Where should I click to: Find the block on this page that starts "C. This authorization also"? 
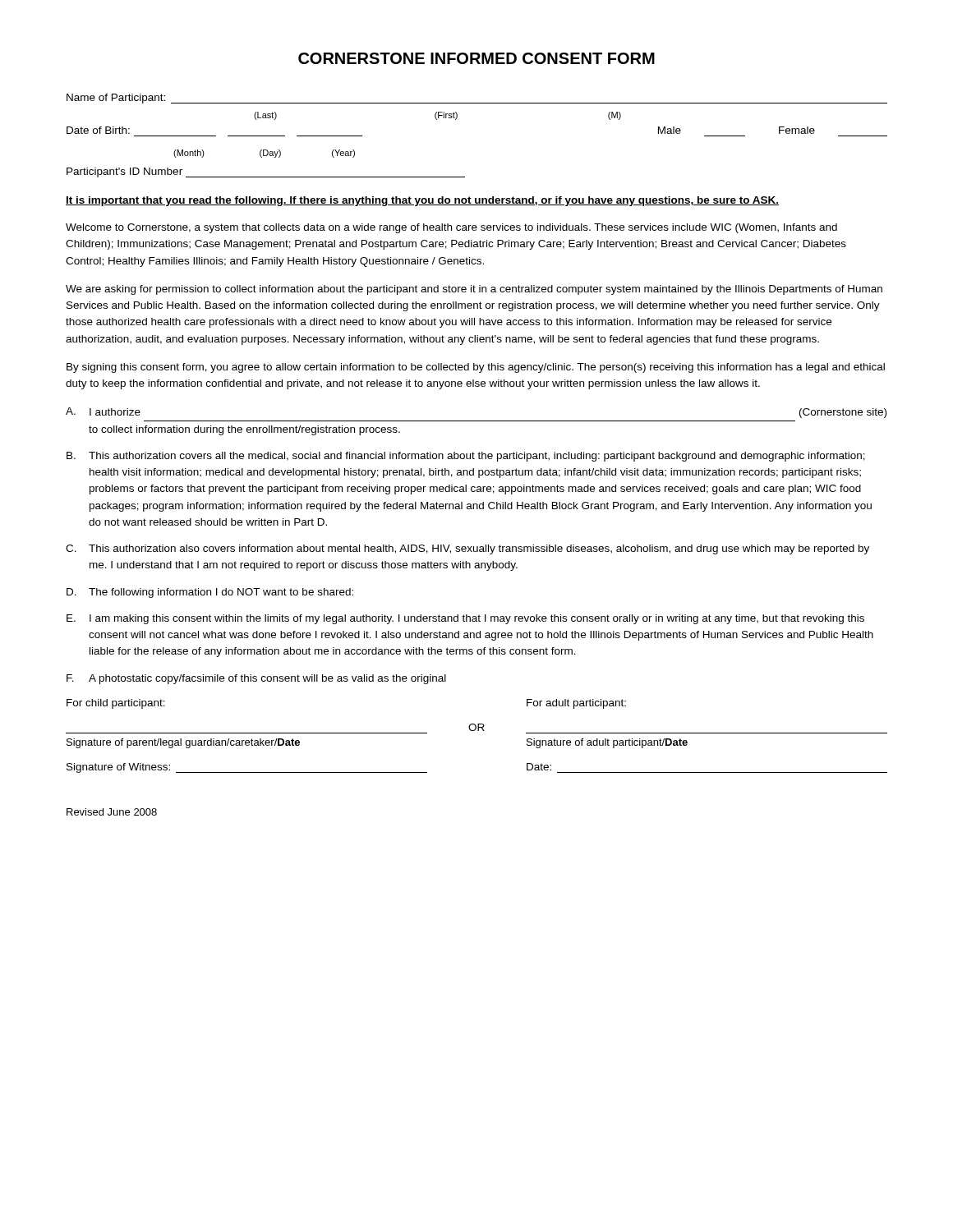[x=476, y=557]
